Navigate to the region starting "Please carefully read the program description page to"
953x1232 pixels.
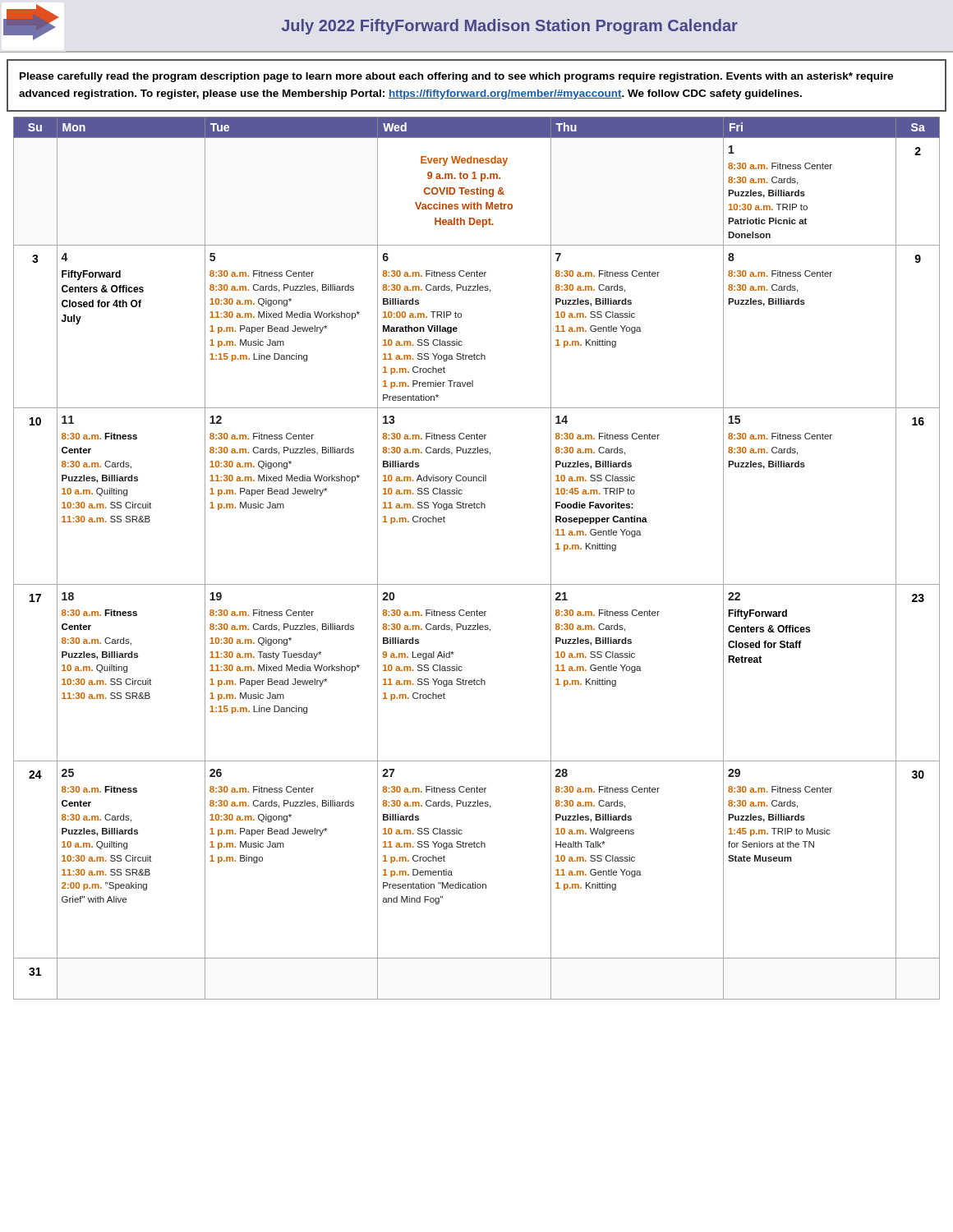tap(456, 85)
